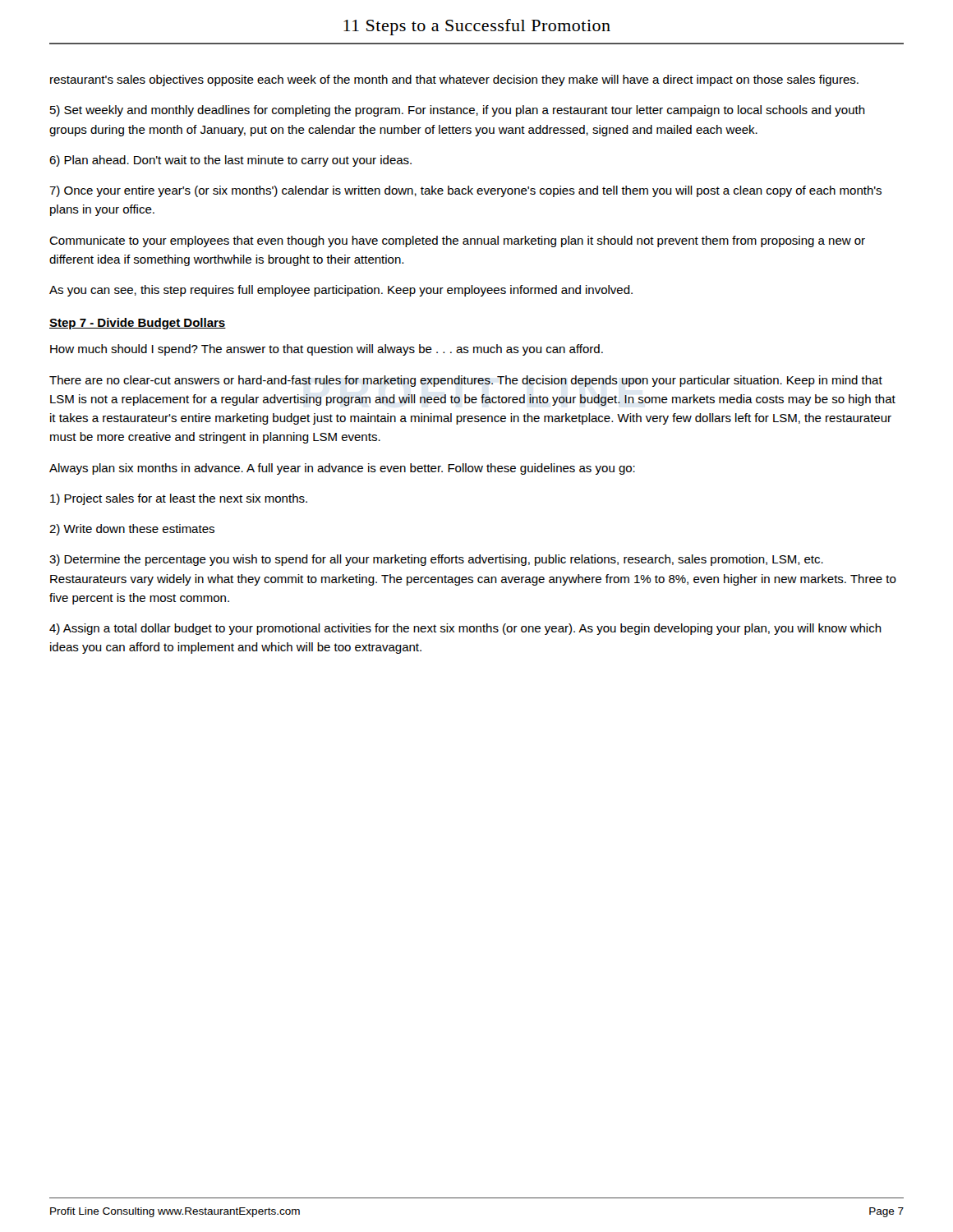Select the text block that reads "As you can see, this step"
Image resolution: width=953 pixels, height=1232 pixels.
tap(341, 290)
